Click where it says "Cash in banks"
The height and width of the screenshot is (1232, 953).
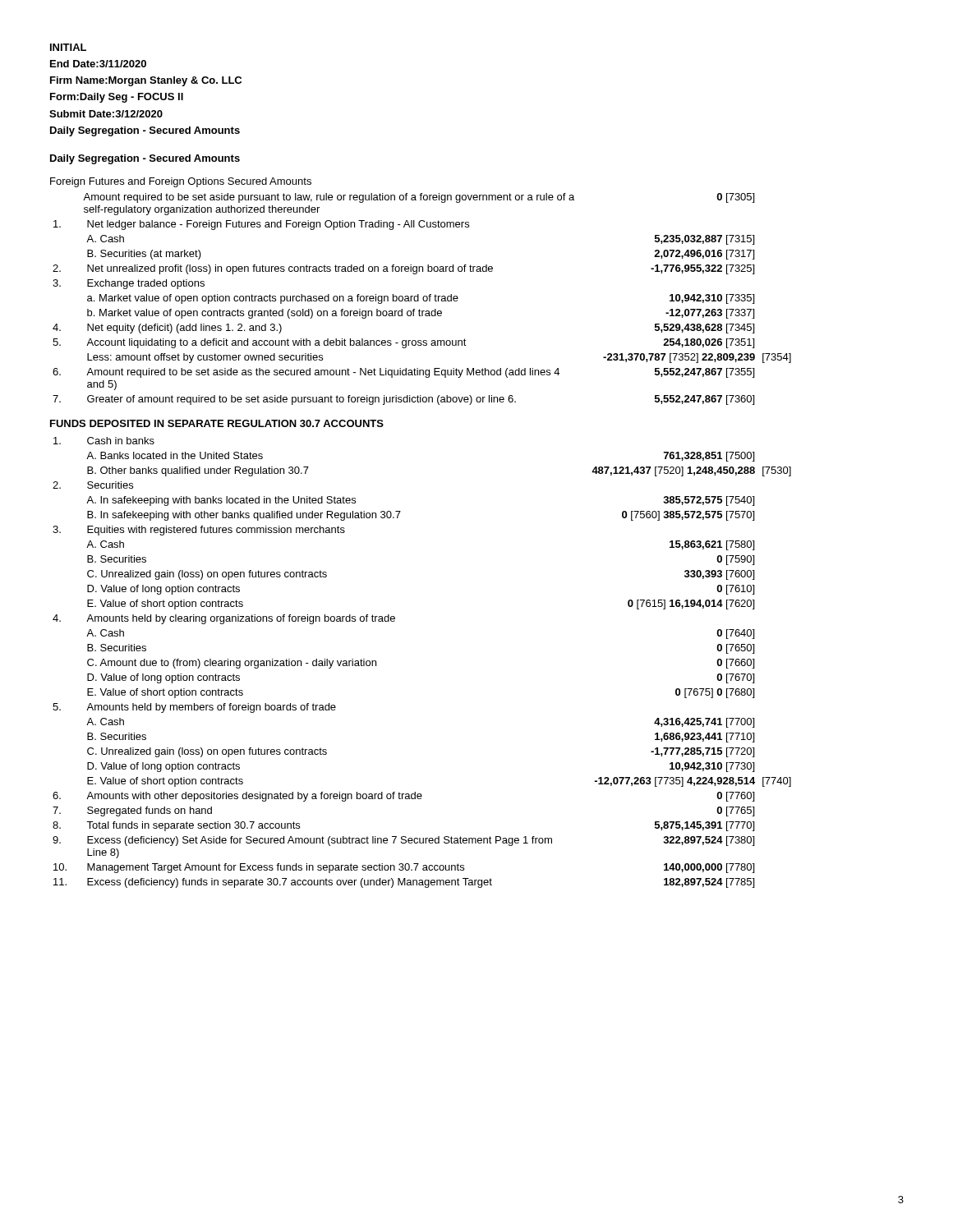click(x=121, y=441)
